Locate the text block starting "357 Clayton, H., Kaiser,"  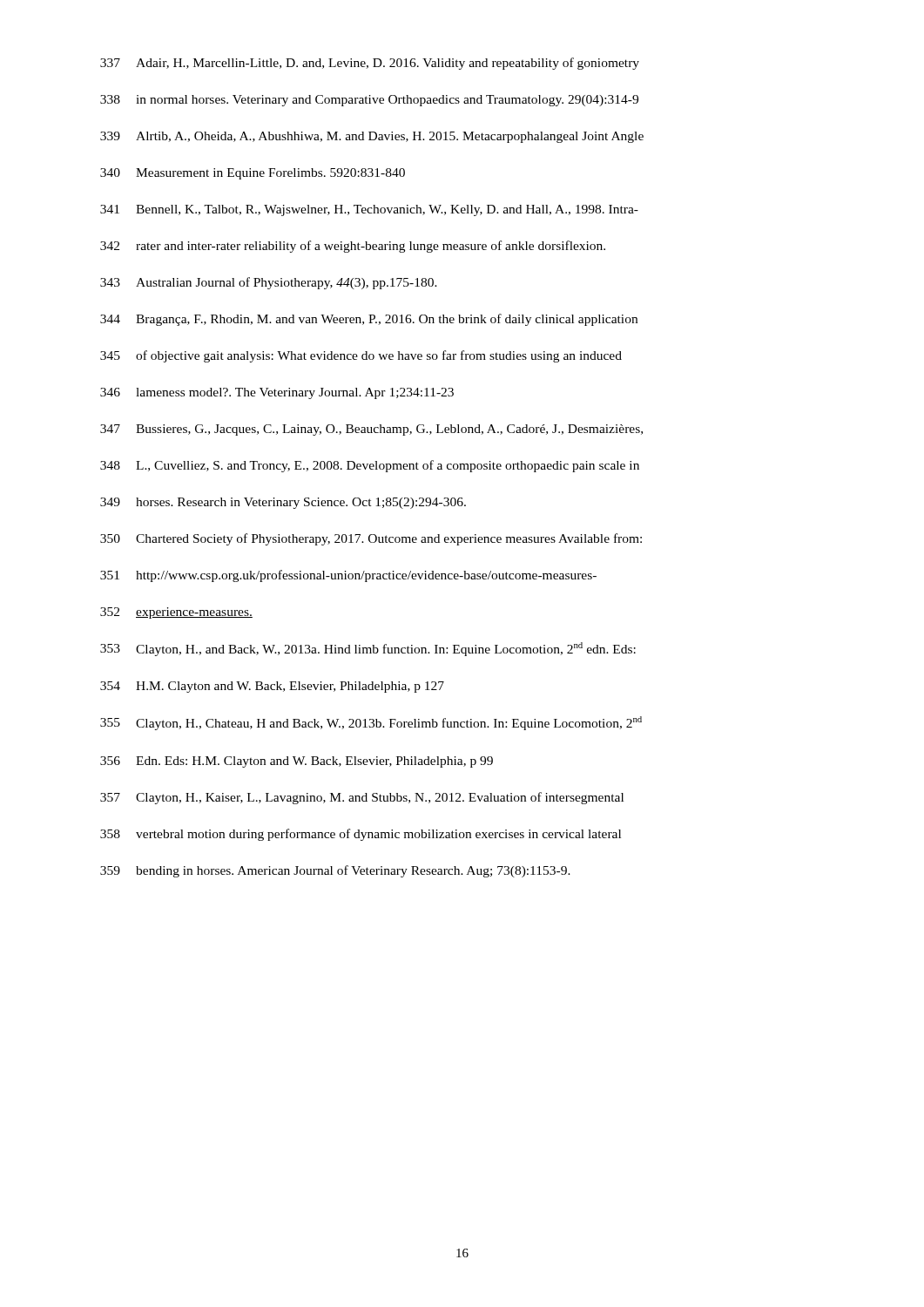[x=462, y=797]
